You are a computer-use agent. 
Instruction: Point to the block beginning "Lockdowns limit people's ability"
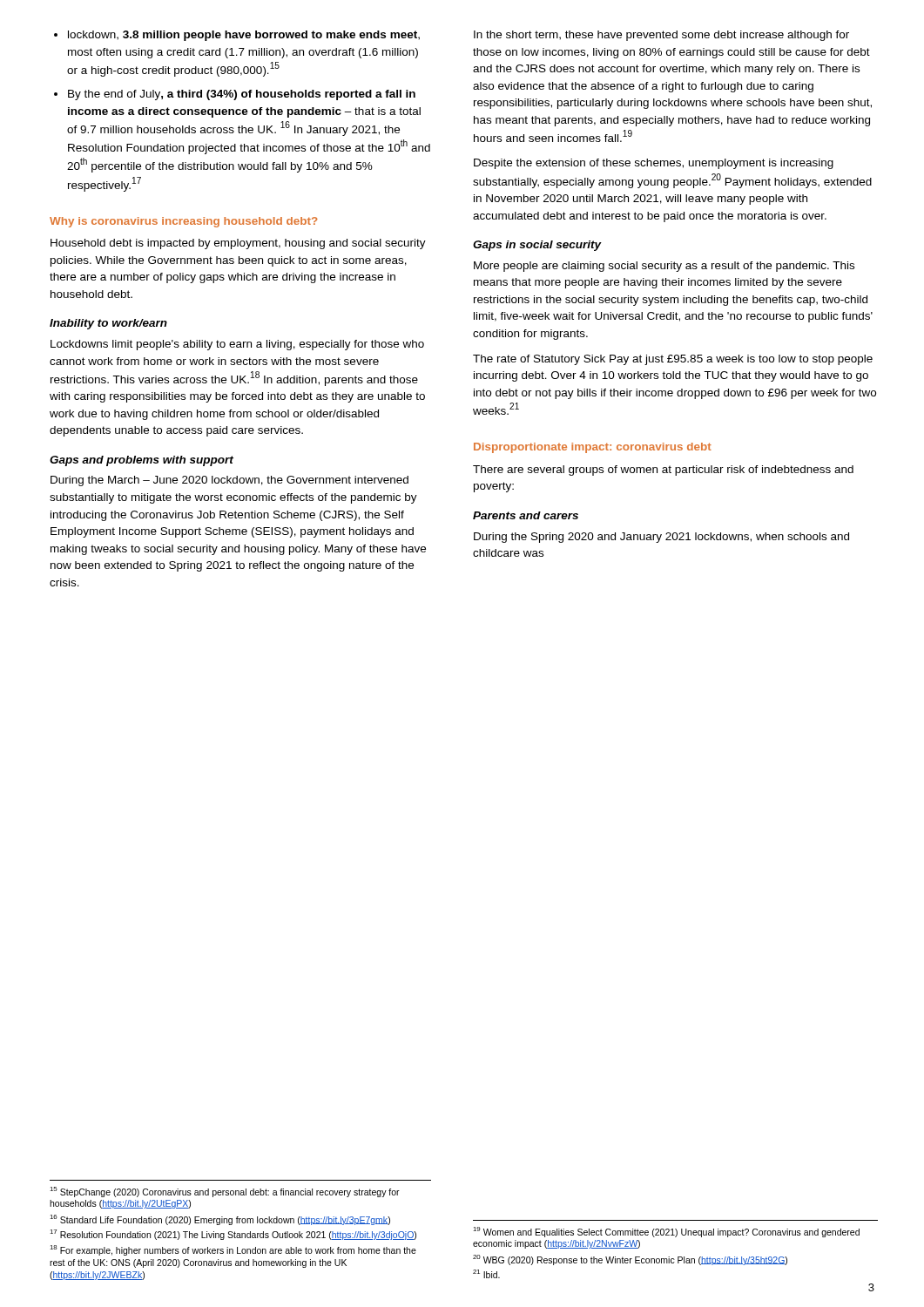coord(240,387)
